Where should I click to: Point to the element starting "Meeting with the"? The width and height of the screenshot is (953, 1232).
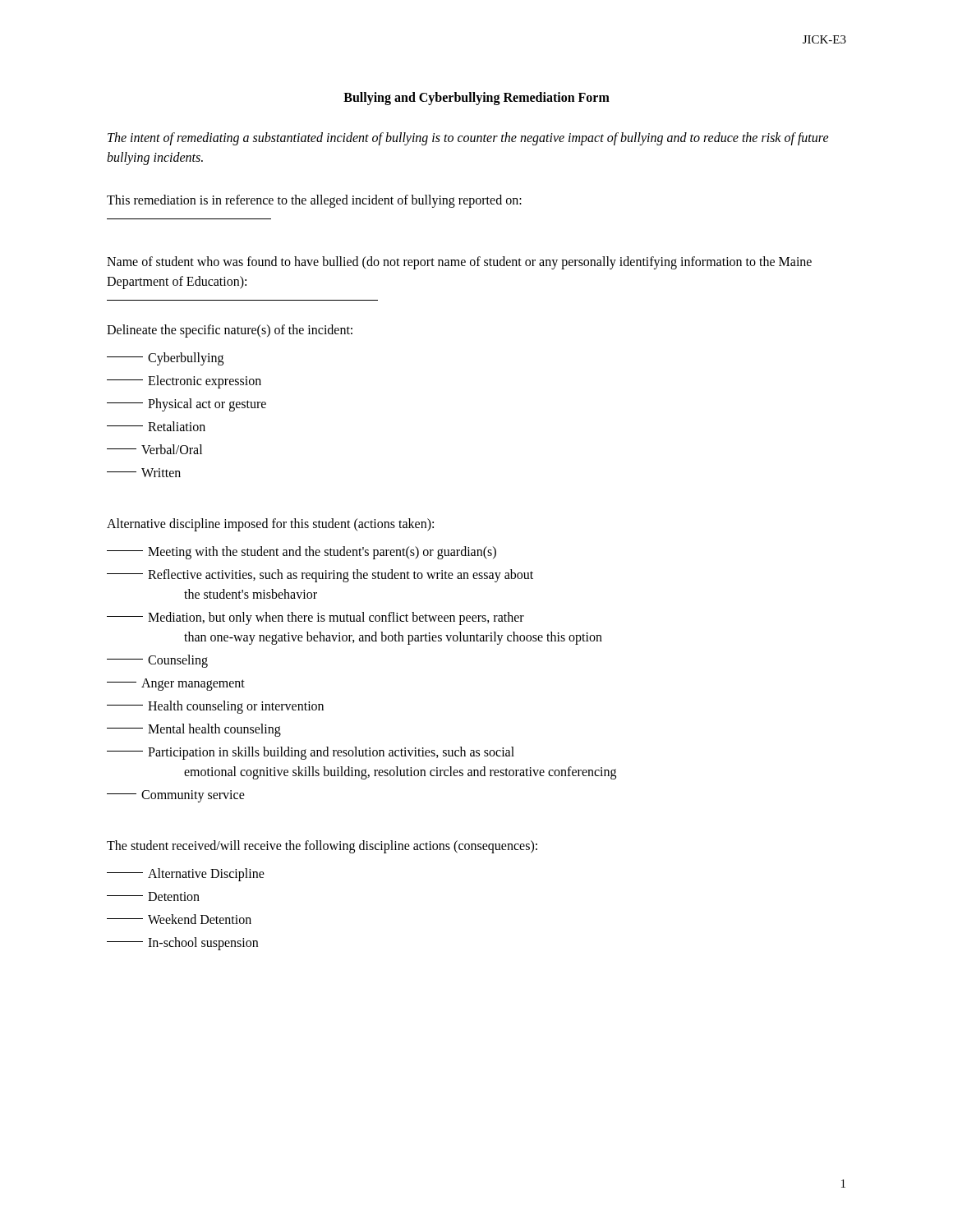point(476,552)
